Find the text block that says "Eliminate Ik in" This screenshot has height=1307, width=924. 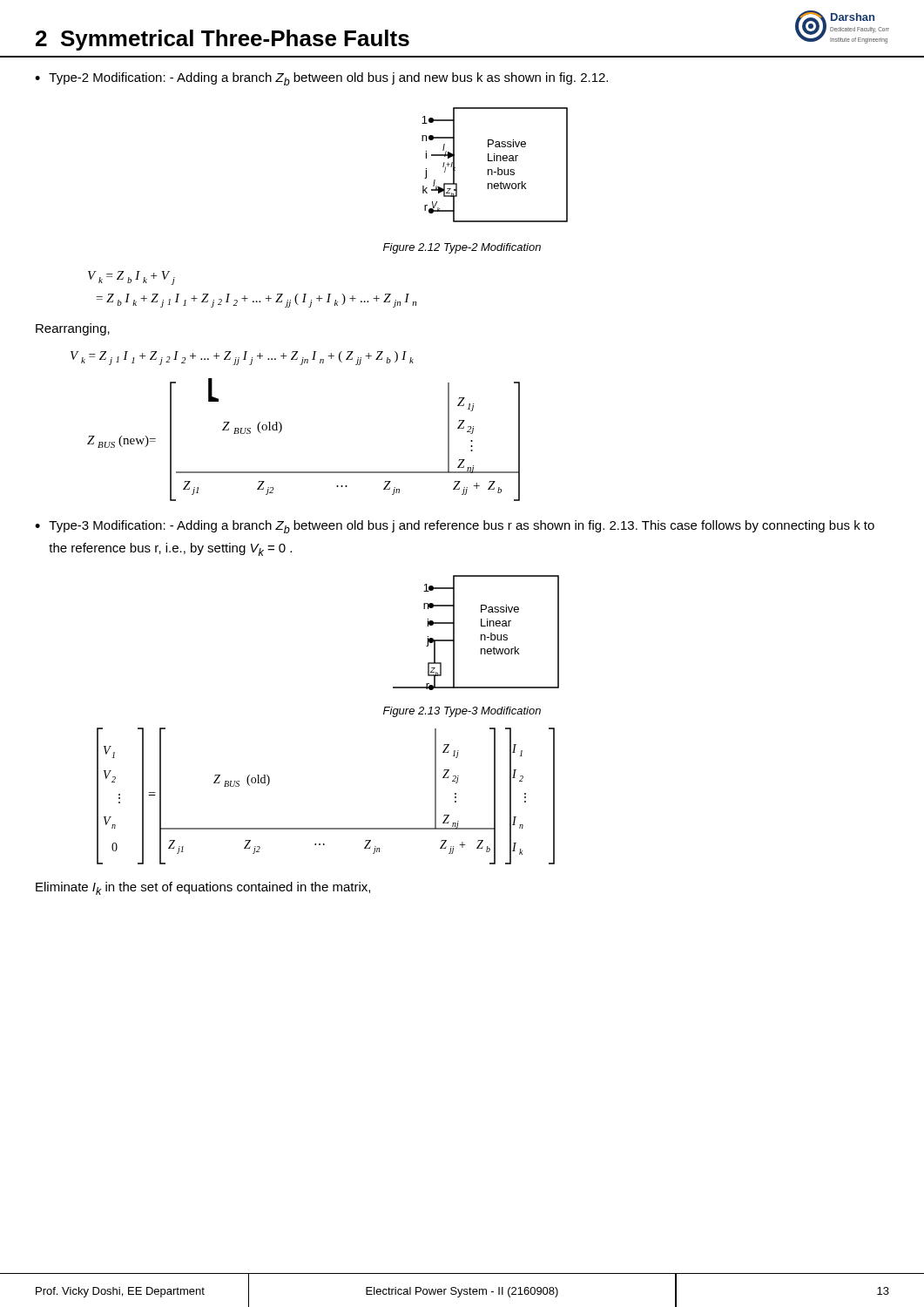click(x=203, y=888)
